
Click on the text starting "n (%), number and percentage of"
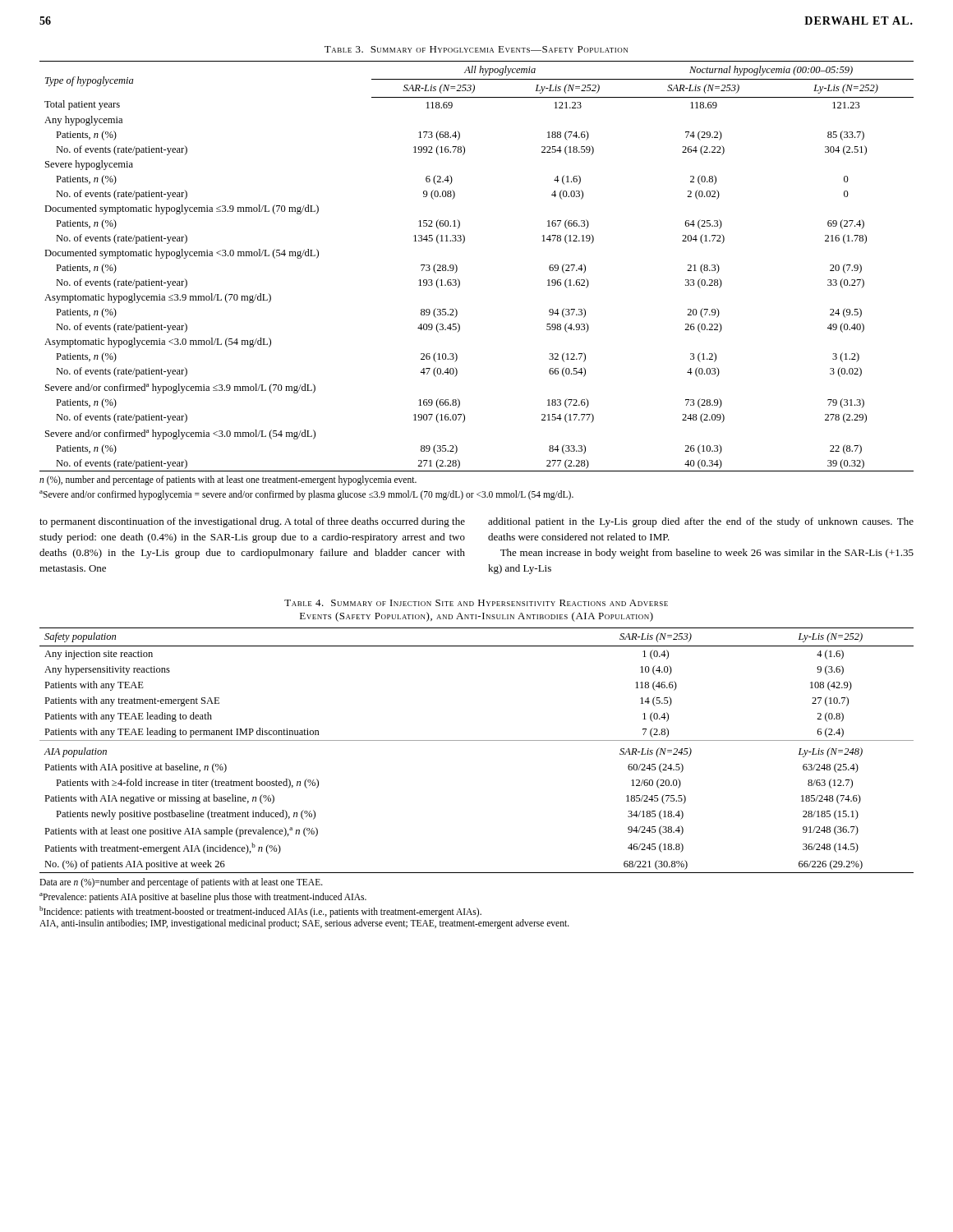tap(228, 480)
